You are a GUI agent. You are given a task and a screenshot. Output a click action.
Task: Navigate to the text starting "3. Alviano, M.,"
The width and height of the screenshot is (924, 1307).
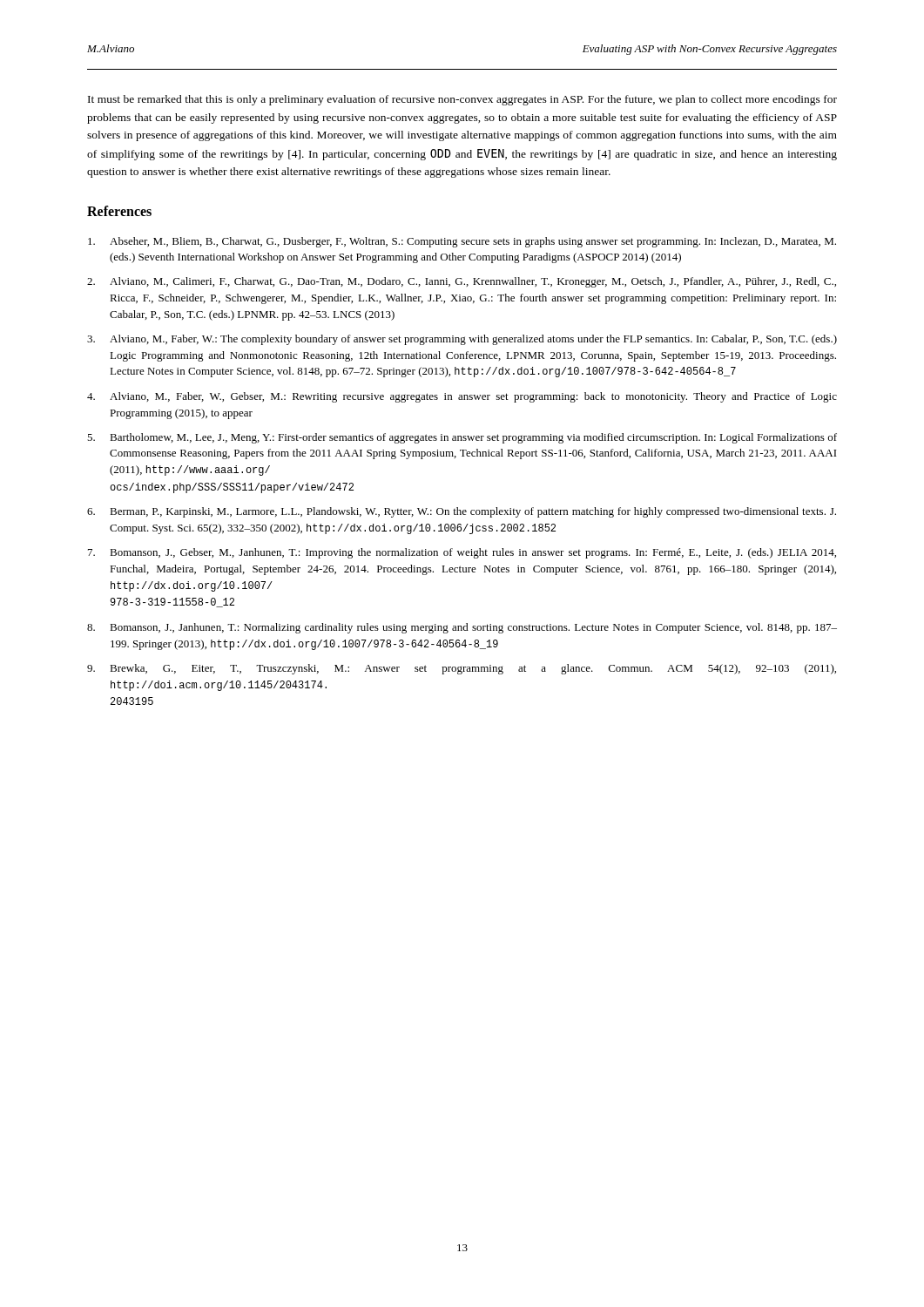tap(462, 356)
